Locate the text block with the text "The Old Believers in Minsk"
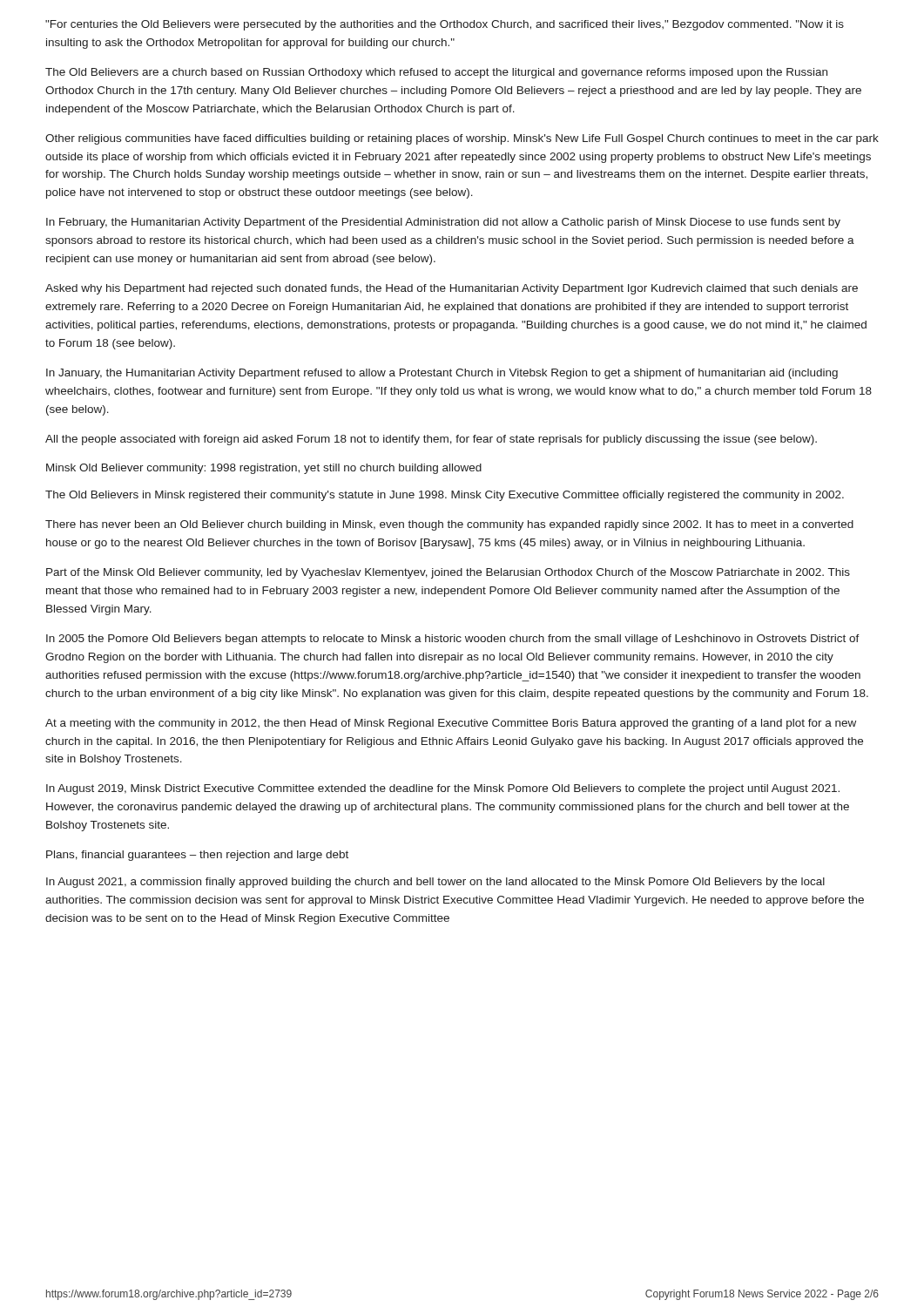 click(445, 495)
